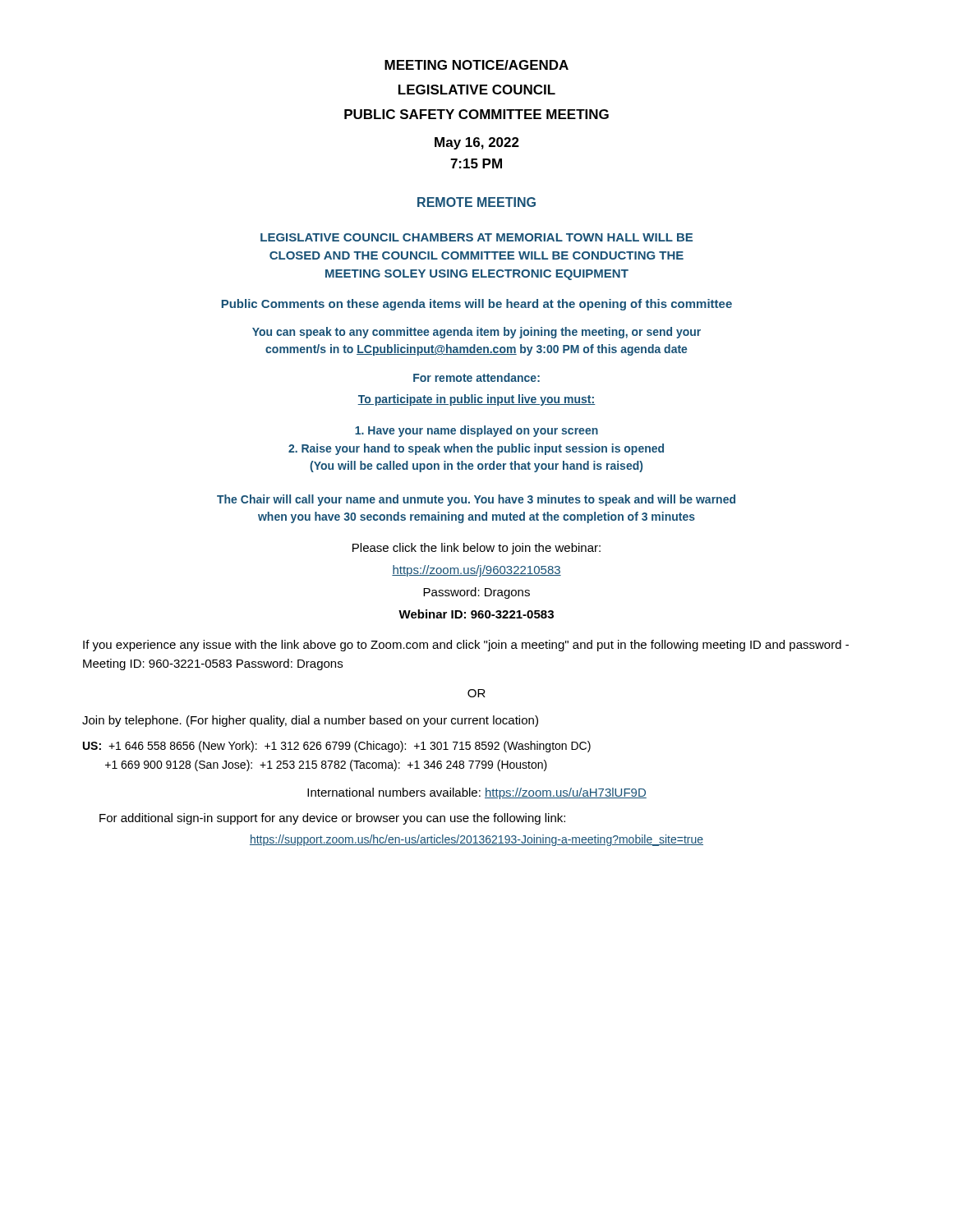Click on the element starting "PUBLIC SAFETY COMMITTEE"
The image size is (953, 1232).
[x=476, y=115]
